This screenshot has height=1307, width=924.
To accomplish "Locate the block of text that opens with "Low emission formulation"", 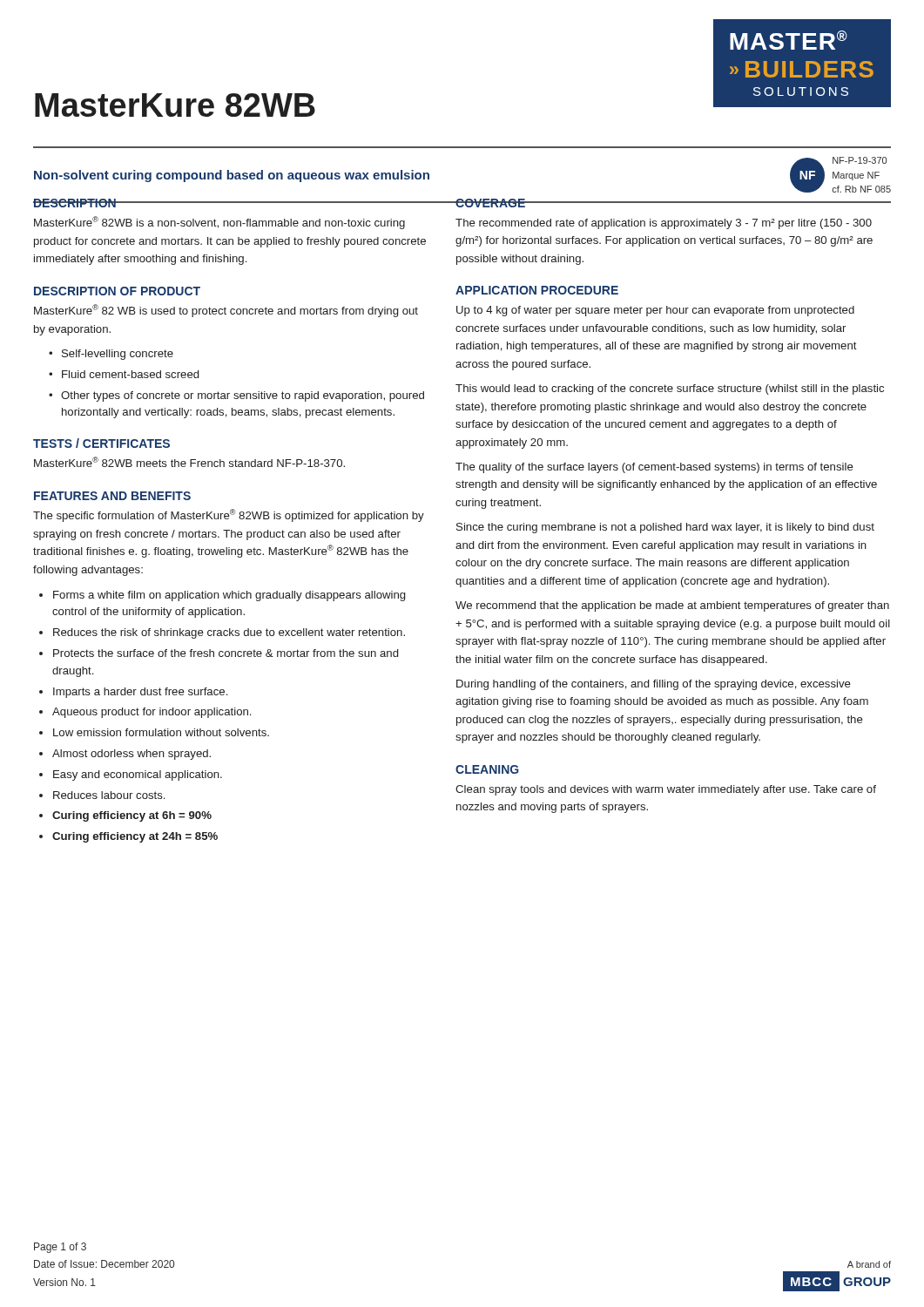I will [161, 733].
